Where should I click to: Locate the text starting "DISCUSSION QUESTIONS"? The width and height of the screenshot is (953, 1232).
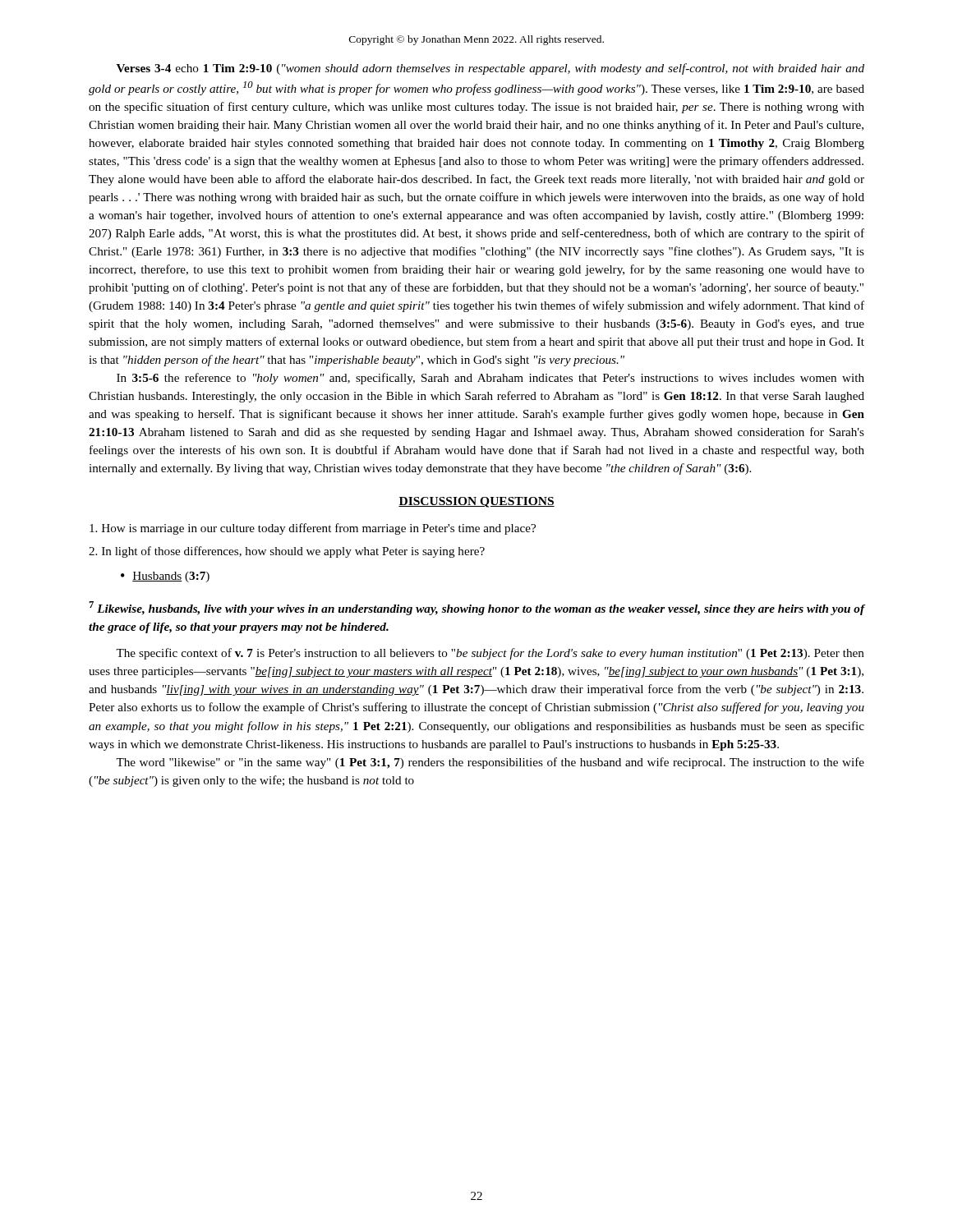pos(476,501)
